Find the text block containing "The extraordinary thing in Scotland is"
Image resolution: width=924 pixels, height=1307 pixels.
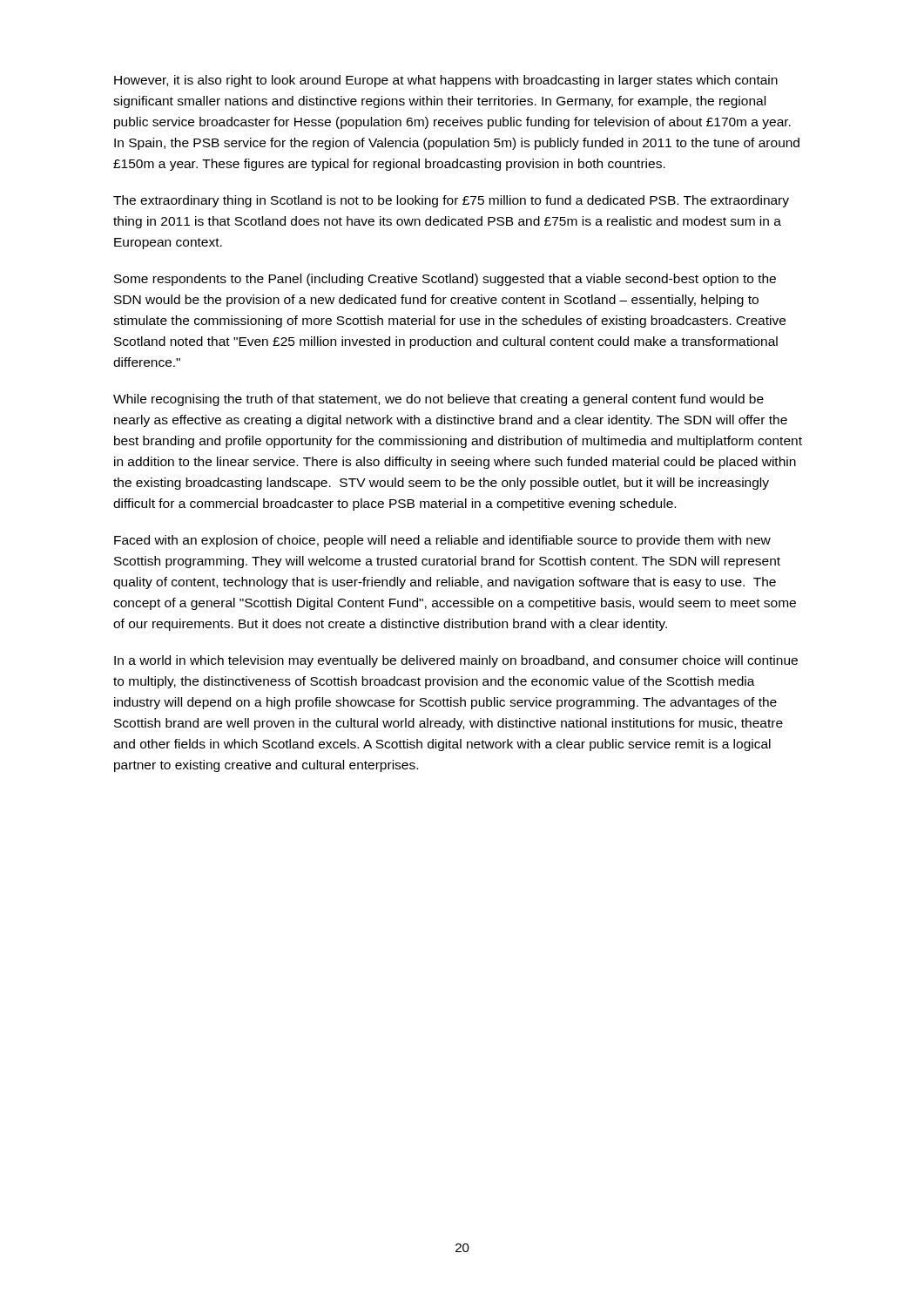tap(451, 221)
